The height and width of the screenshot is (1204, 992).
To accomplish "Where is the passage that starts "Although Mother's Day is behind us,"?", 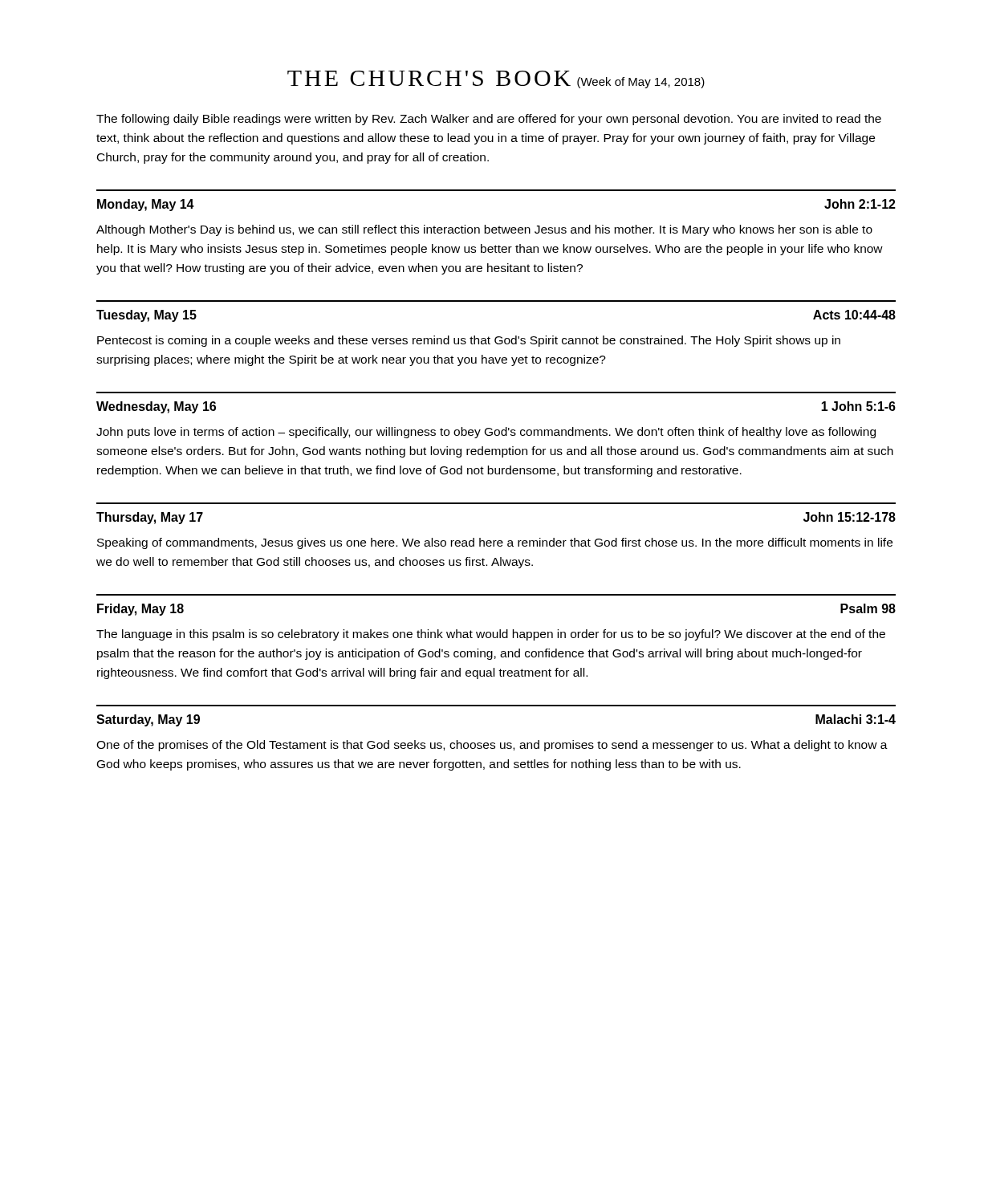I will point(489,249).
